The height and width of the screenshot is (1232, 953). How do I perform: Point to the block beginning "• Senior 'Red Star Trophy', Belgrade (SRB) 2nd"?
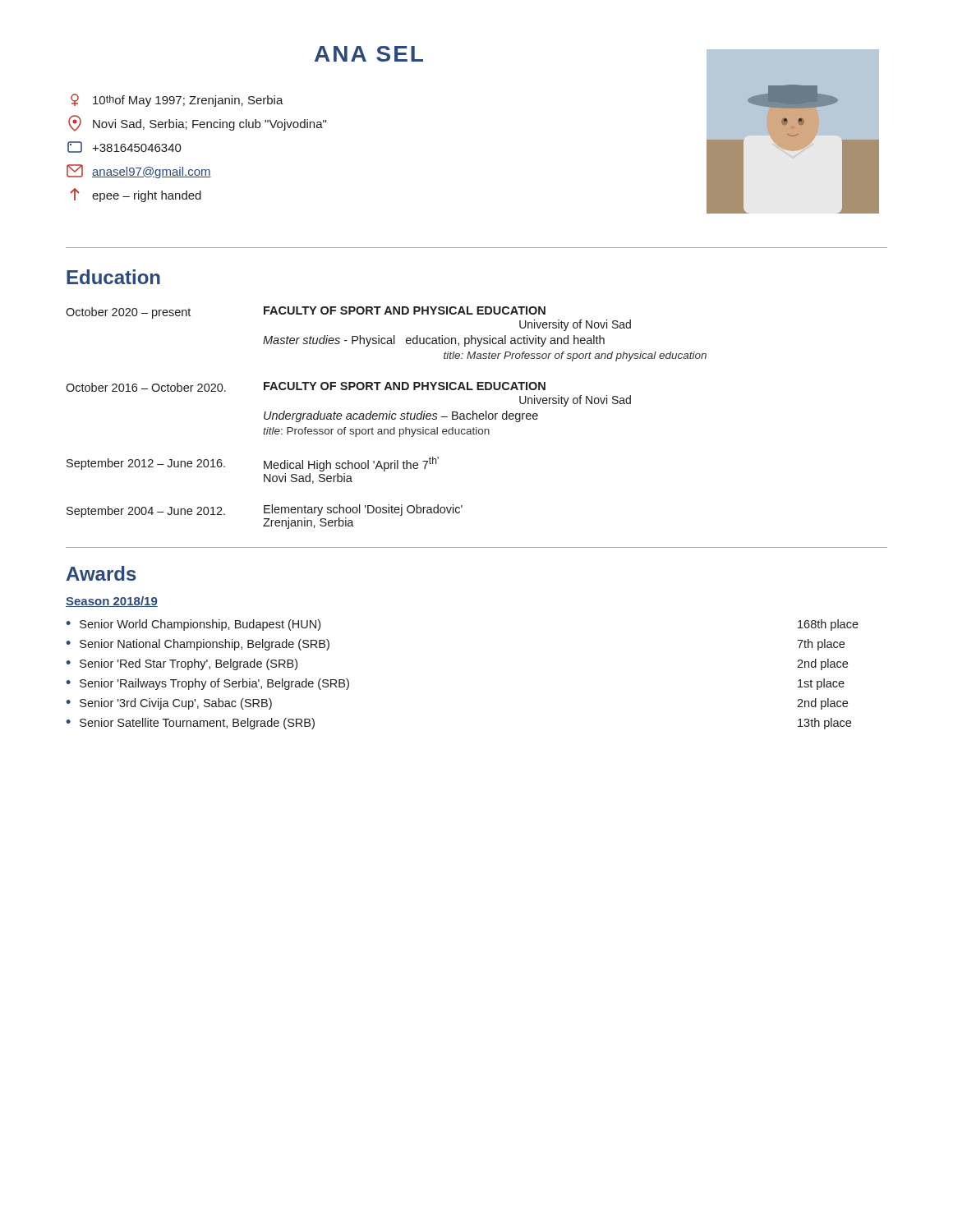(182, 664)
